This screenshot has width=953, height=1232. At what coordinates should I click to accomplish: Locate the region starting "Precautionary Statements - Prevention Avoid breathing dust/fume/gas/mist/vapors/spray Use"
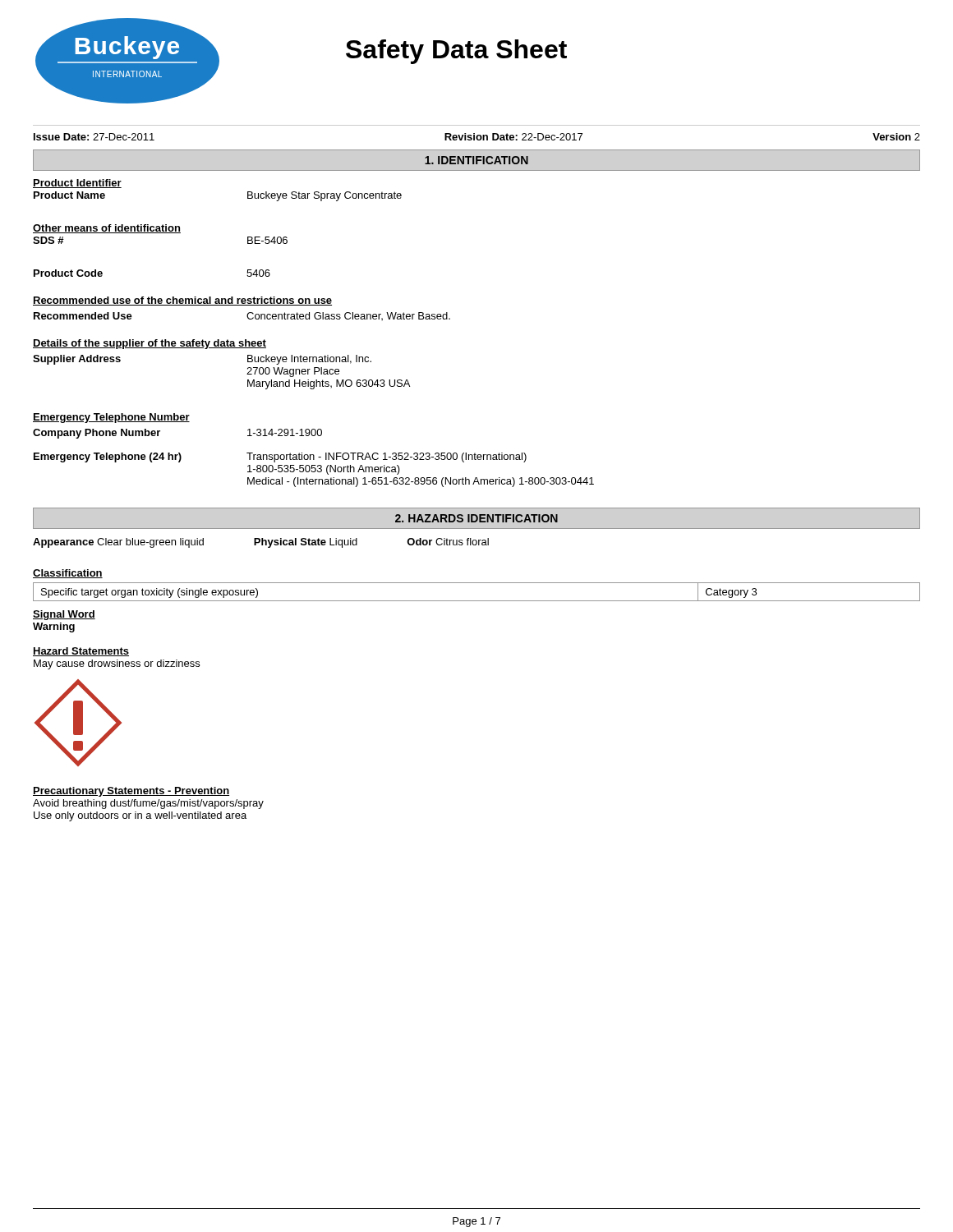[131, 792]
